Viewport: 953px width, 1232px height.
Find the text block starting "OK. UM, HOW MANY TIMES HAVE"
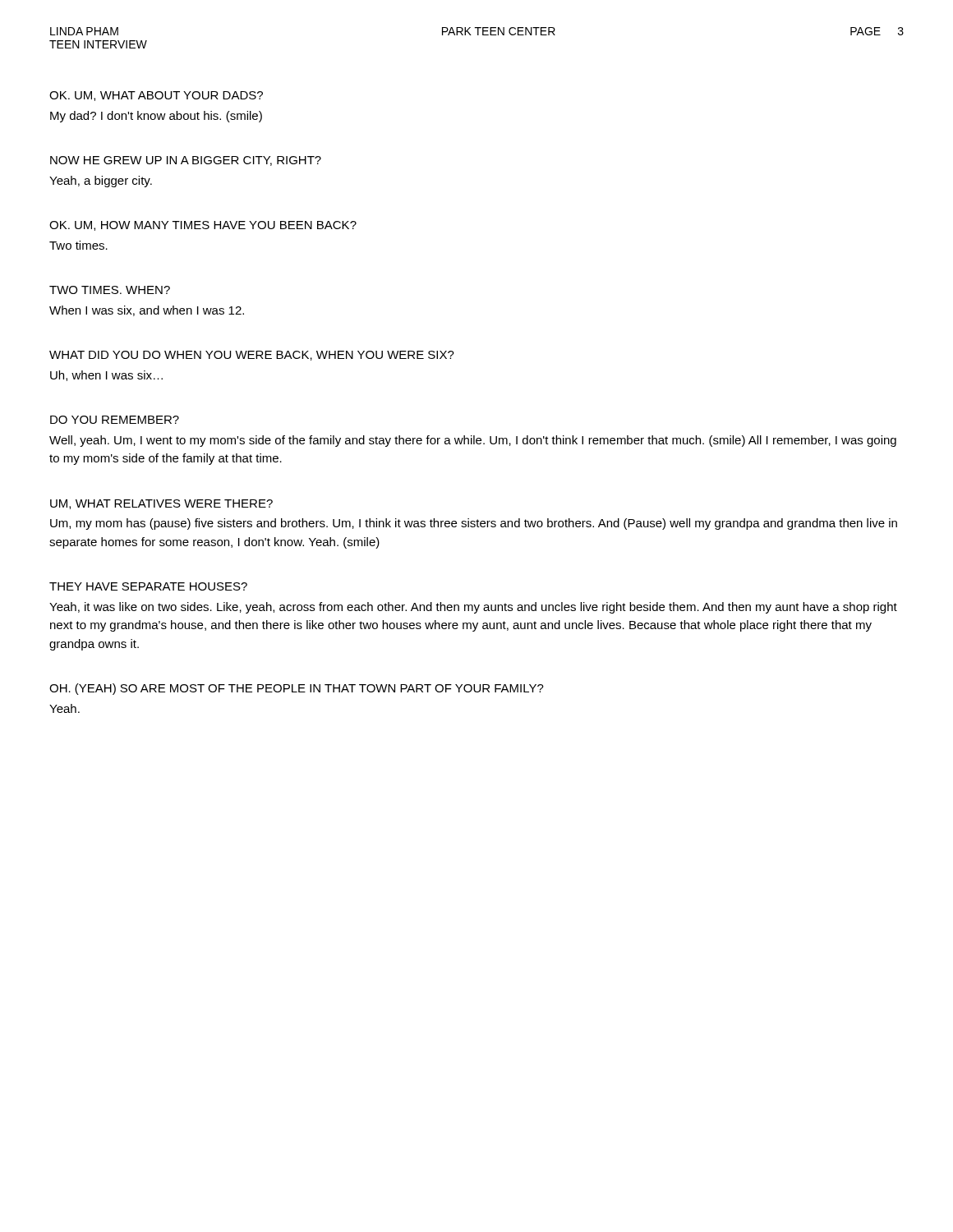pos(203,226)
